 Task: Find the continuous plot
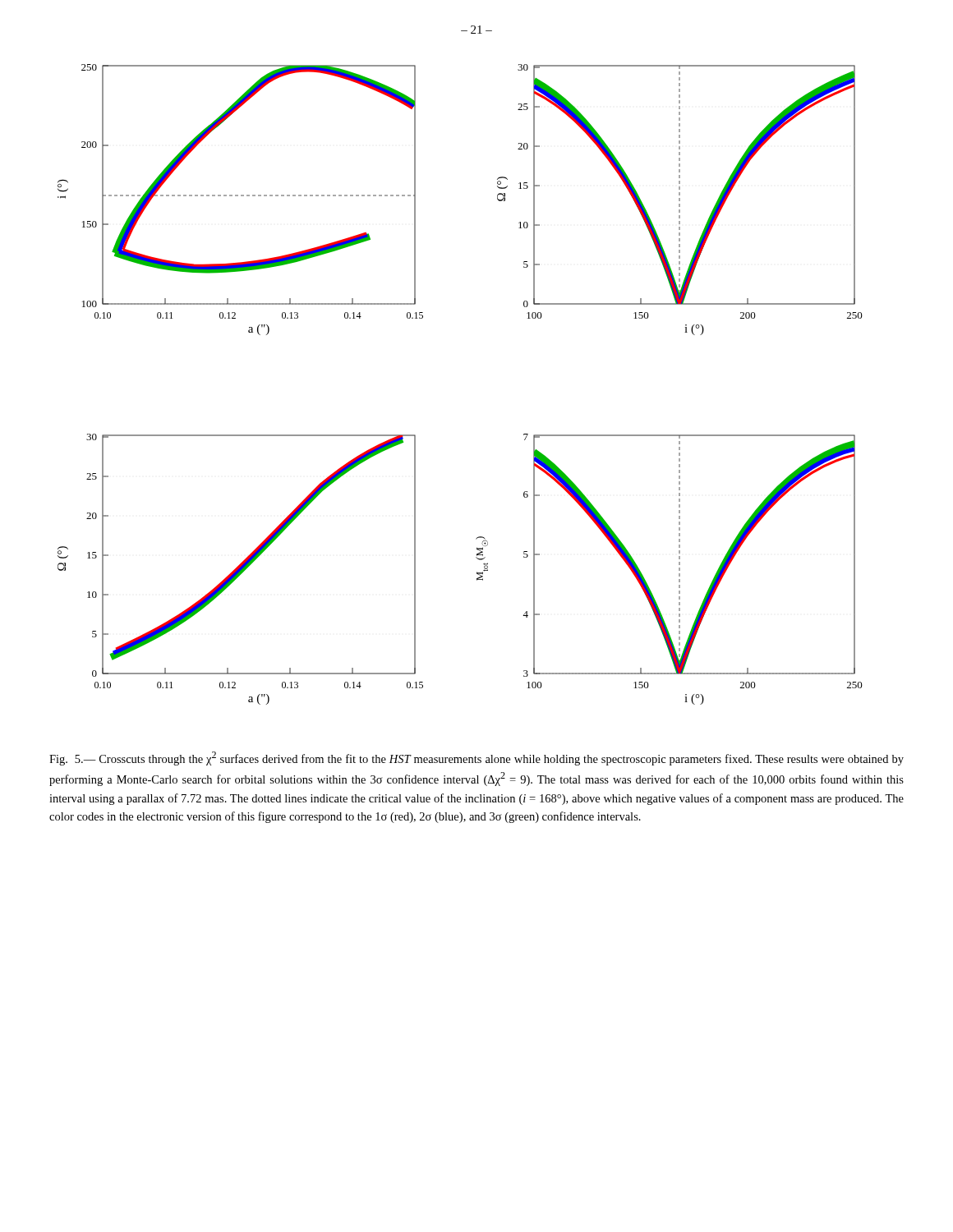[x=476, y=396]
